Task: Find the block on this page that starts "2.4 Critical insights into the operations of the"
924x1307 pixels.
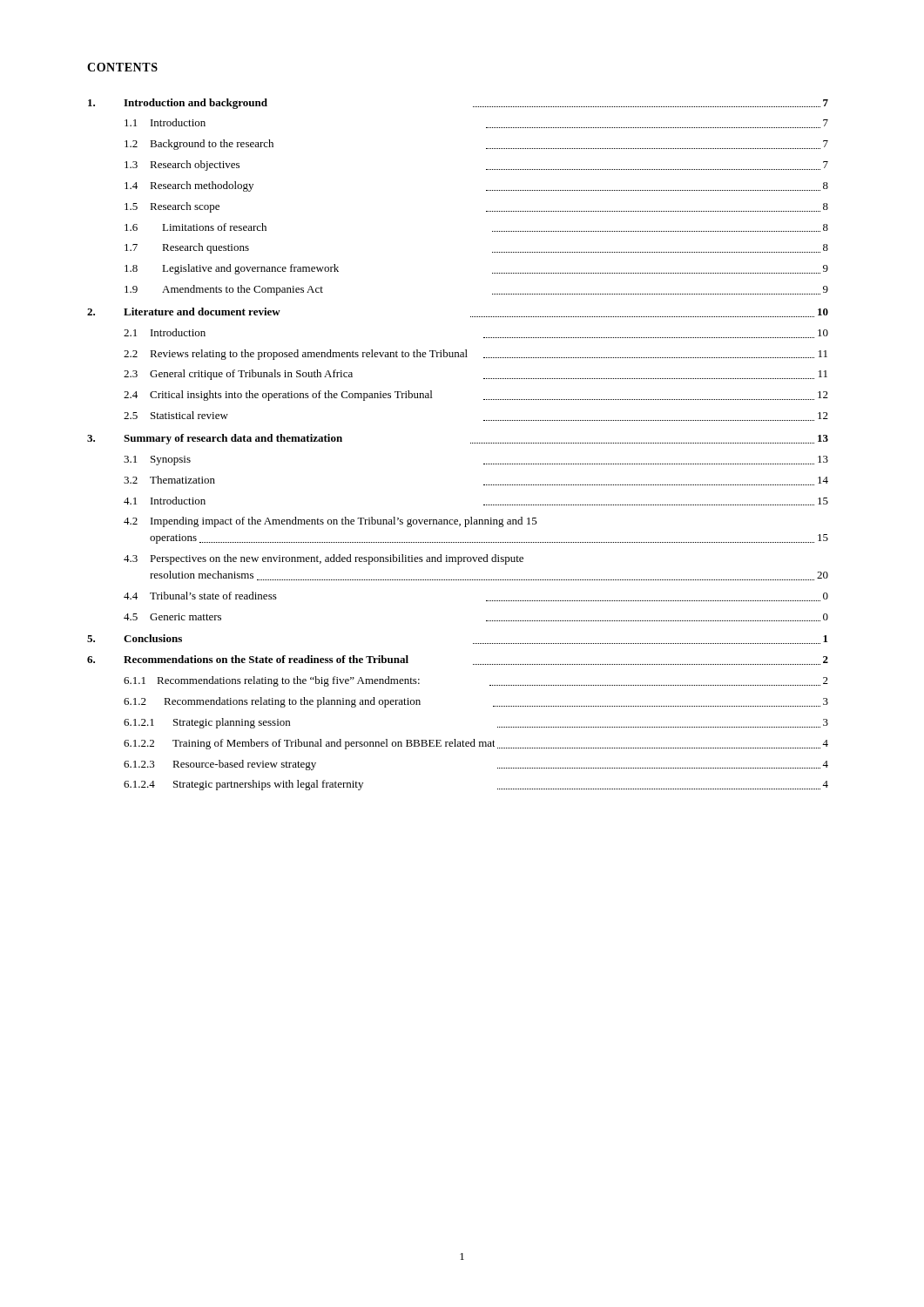Action: pos(476,395)
